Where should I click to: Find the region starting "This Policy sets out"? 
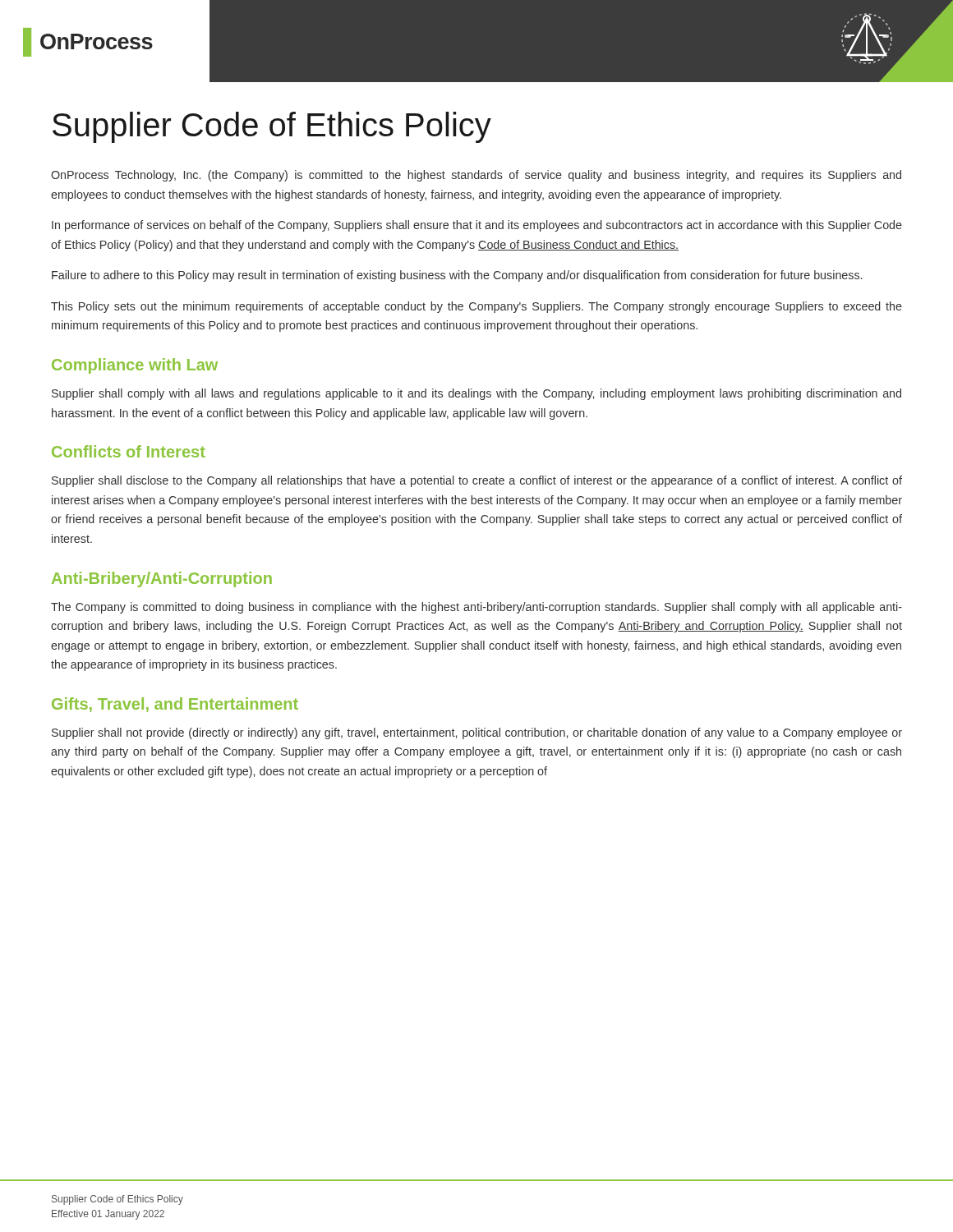[476, 316]
